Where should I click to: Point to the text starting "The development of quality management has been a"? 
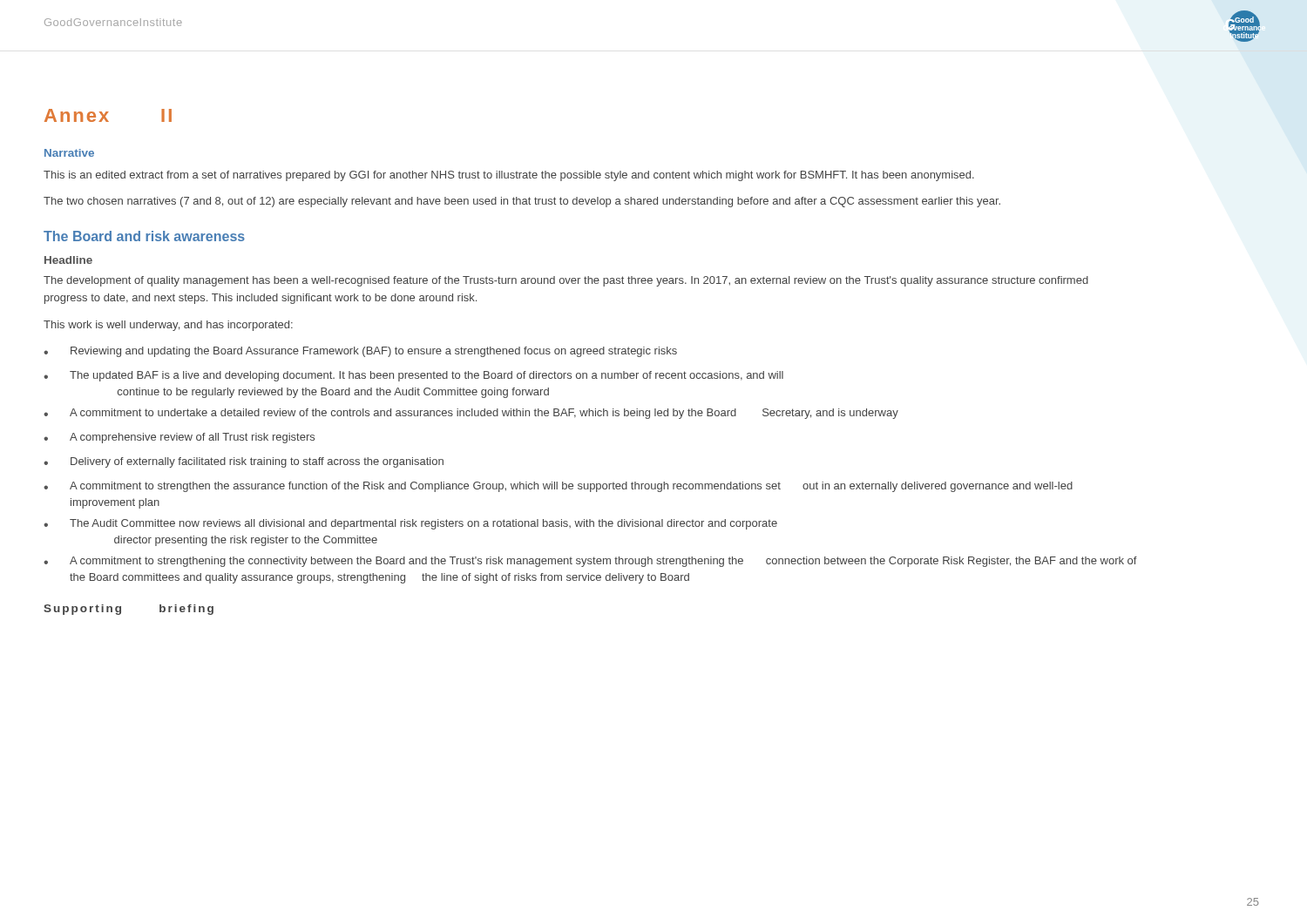click(566, 289)
